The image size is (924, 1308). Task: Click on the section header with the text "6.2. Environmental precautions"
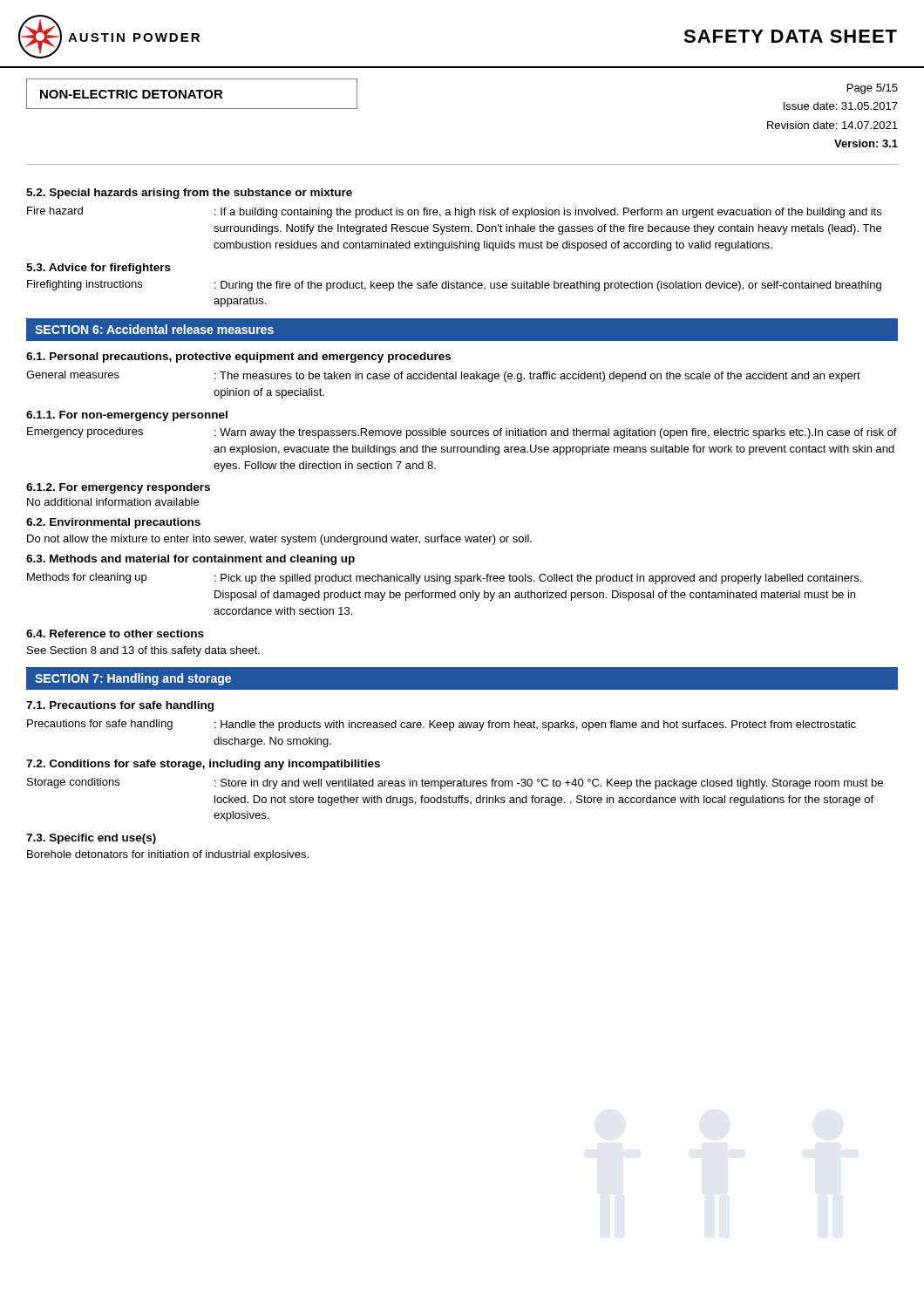pyautogui.click(x=113, y=522)
